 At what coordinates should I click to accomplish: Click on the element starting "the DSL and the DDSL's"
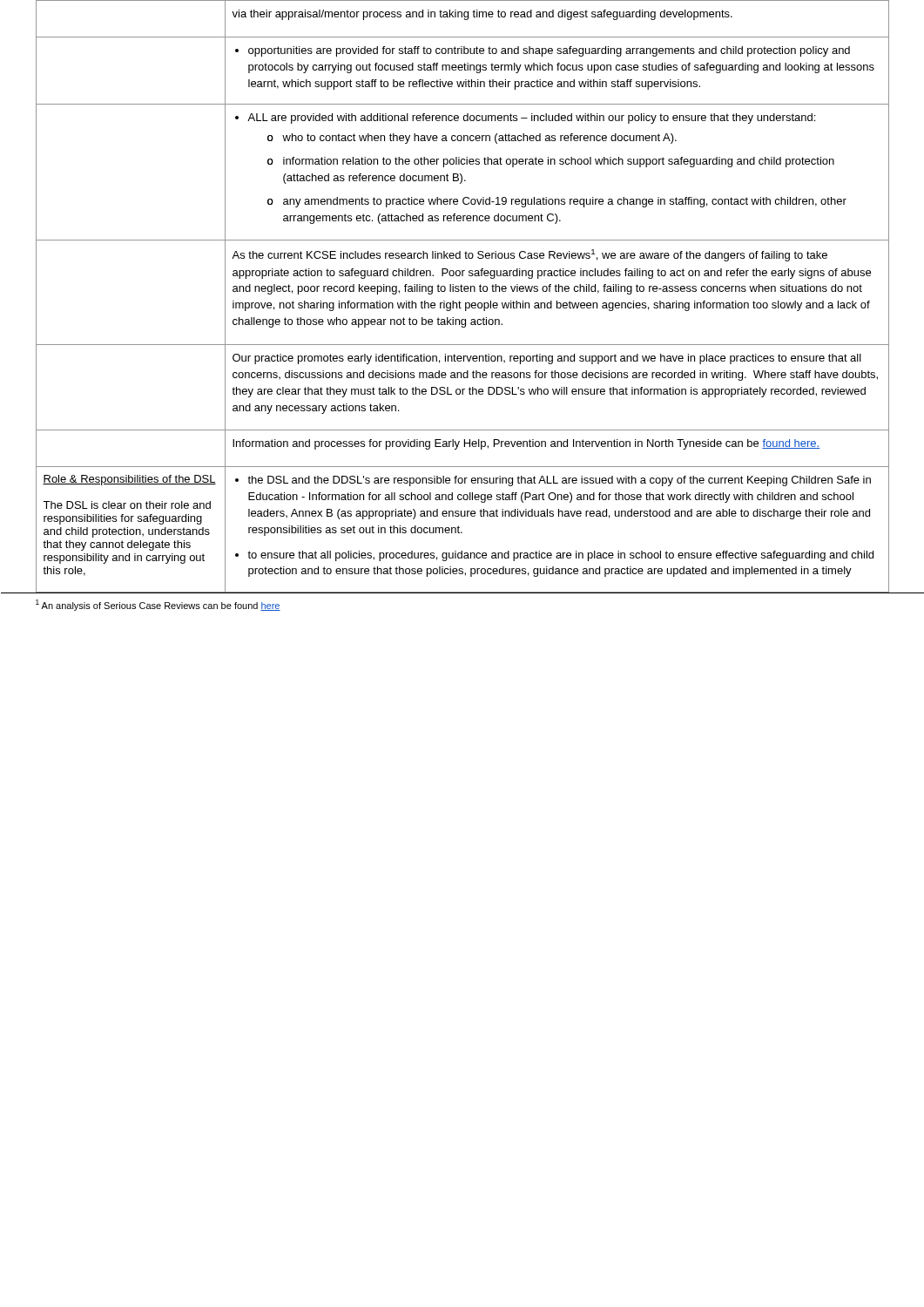click(x=556, y=526)
